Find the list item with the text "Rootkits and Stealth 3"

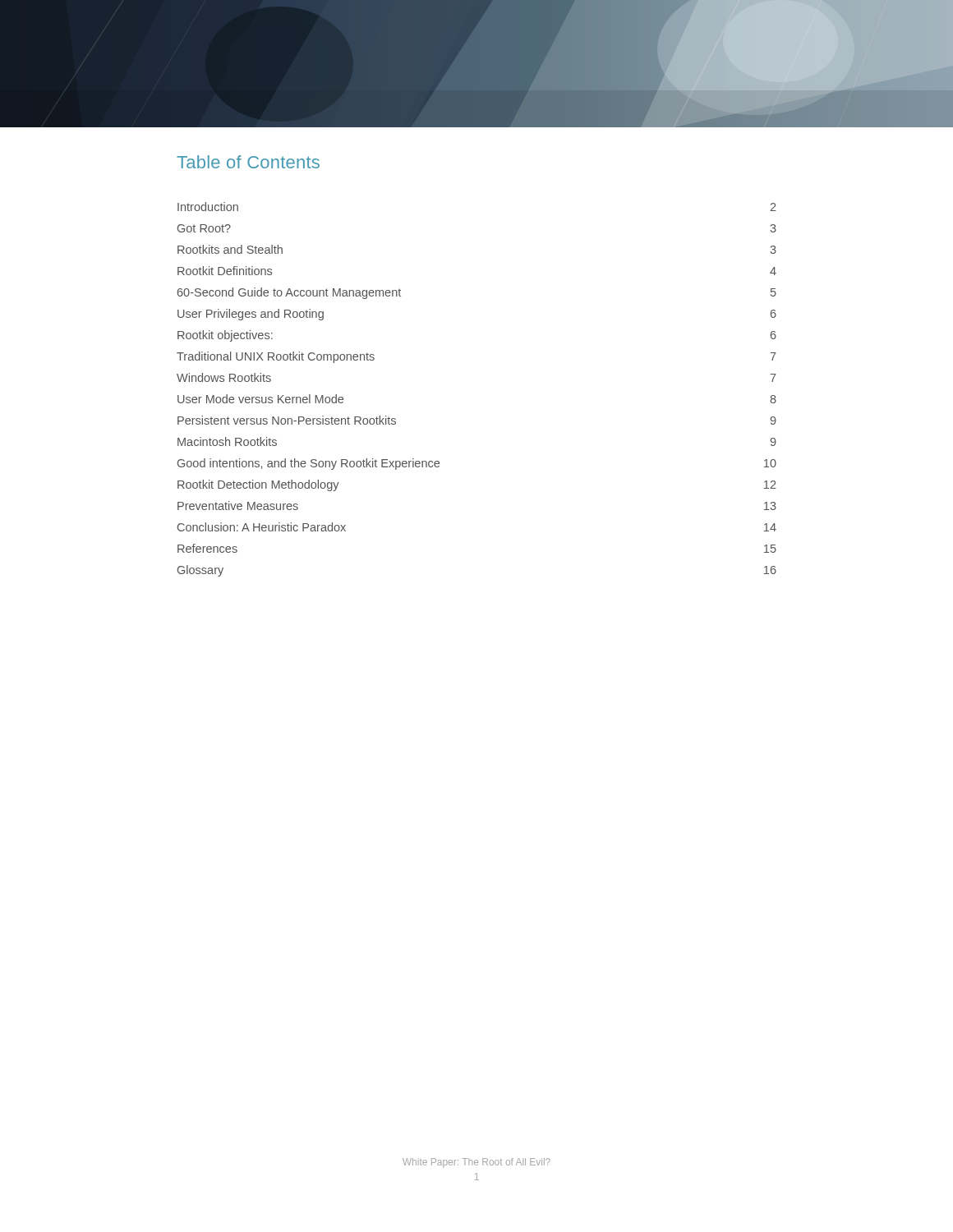click(x=229, y=249)
